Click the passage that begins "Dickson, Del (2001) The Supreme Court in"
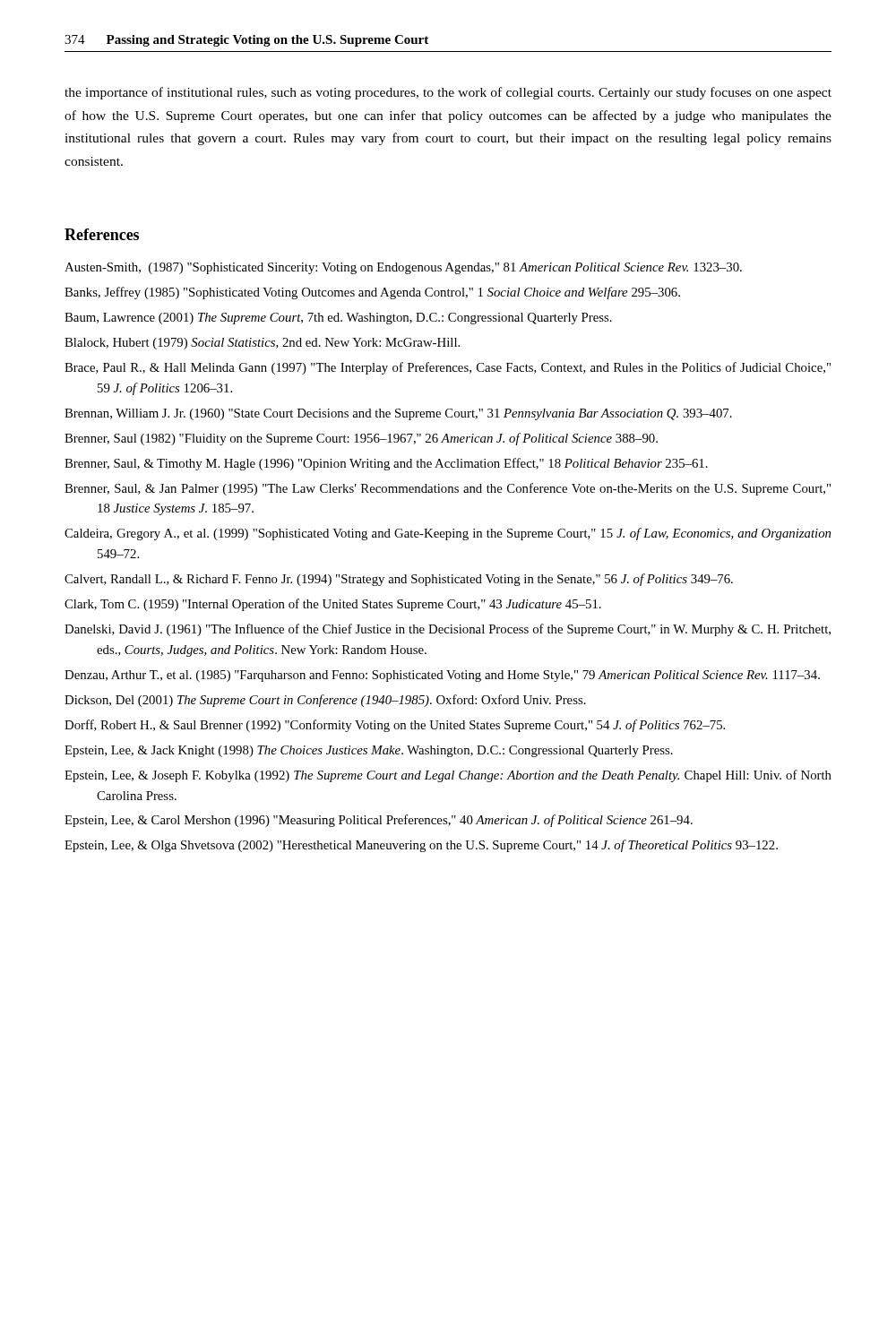Viewport: 896px width, 1344px height. pyautogui.click(x=325, y=700)
